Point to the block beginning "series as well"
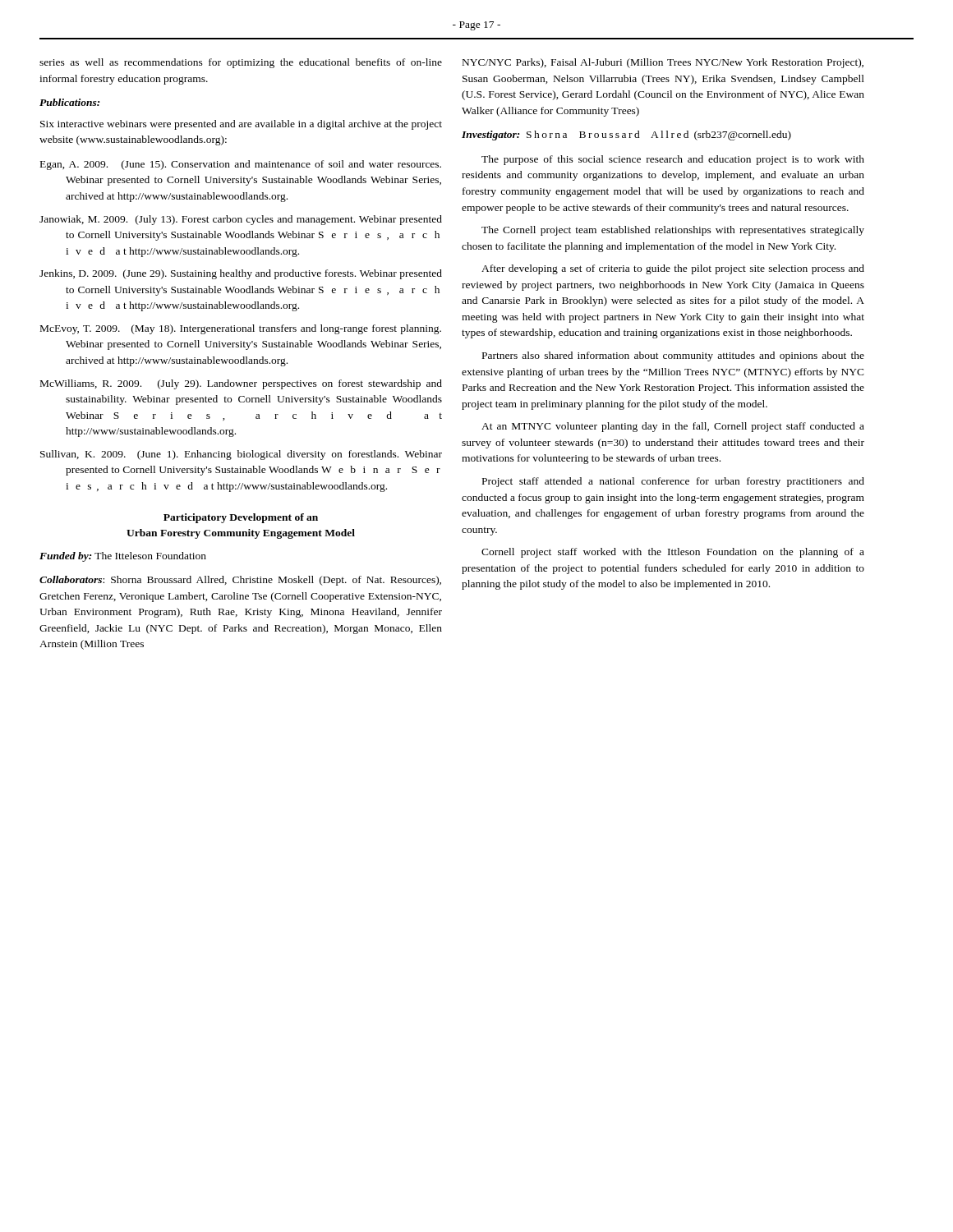 241,70
